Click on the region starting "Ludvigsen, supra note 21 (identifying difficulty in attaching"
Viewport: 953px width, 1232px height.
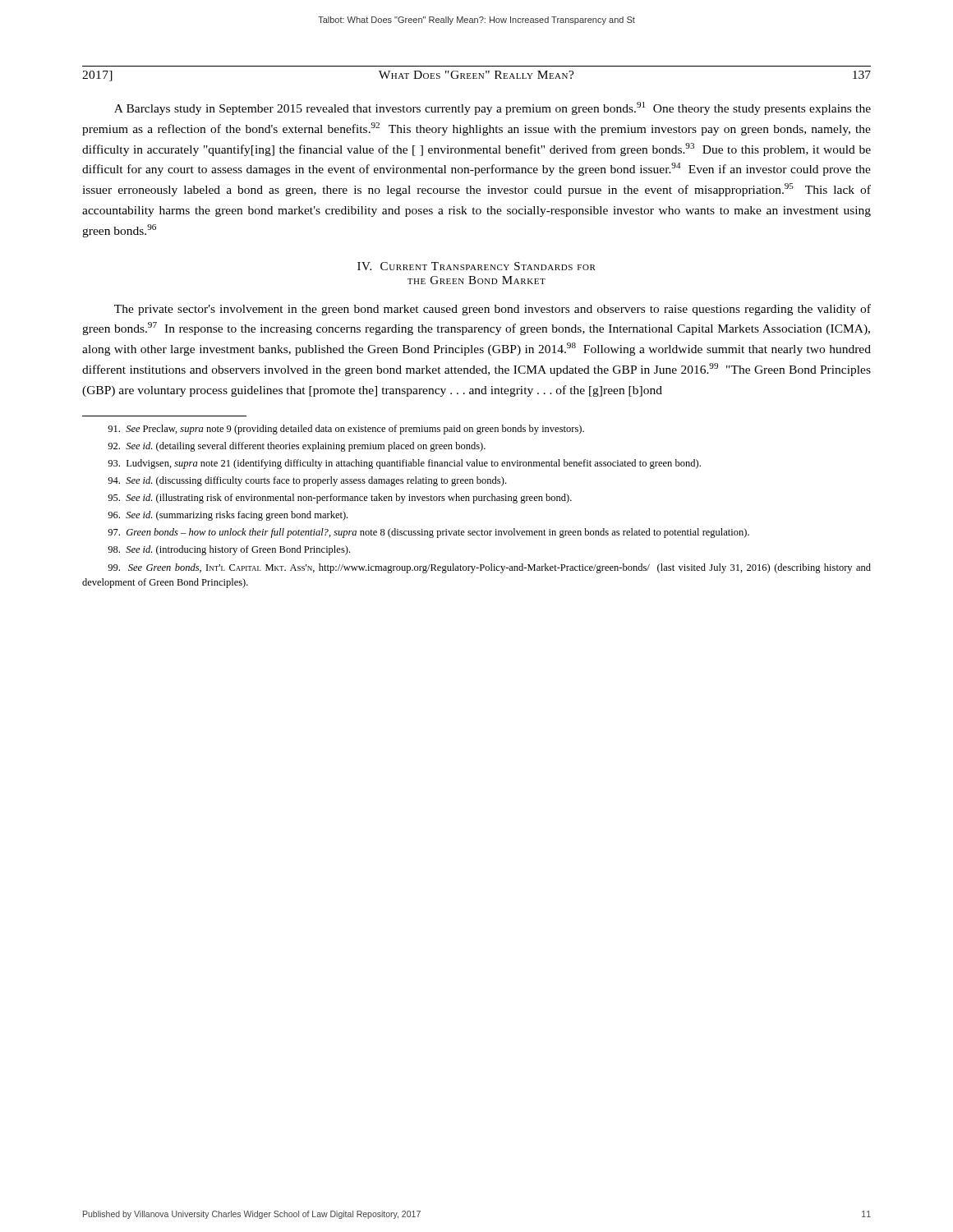coord(405,463)
